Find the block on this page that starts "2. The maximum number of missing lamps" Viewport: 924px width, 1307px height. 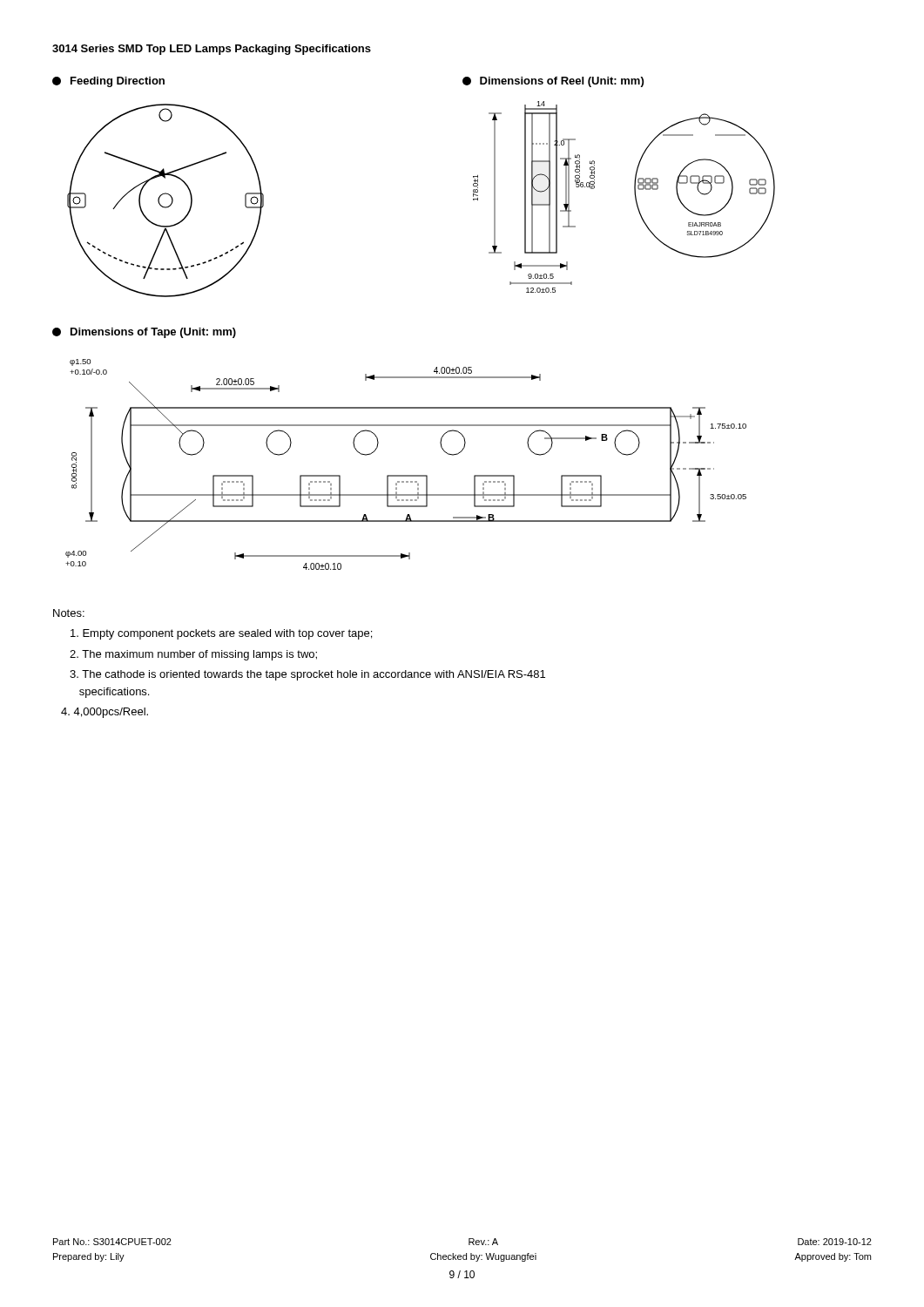coord(194,654)
